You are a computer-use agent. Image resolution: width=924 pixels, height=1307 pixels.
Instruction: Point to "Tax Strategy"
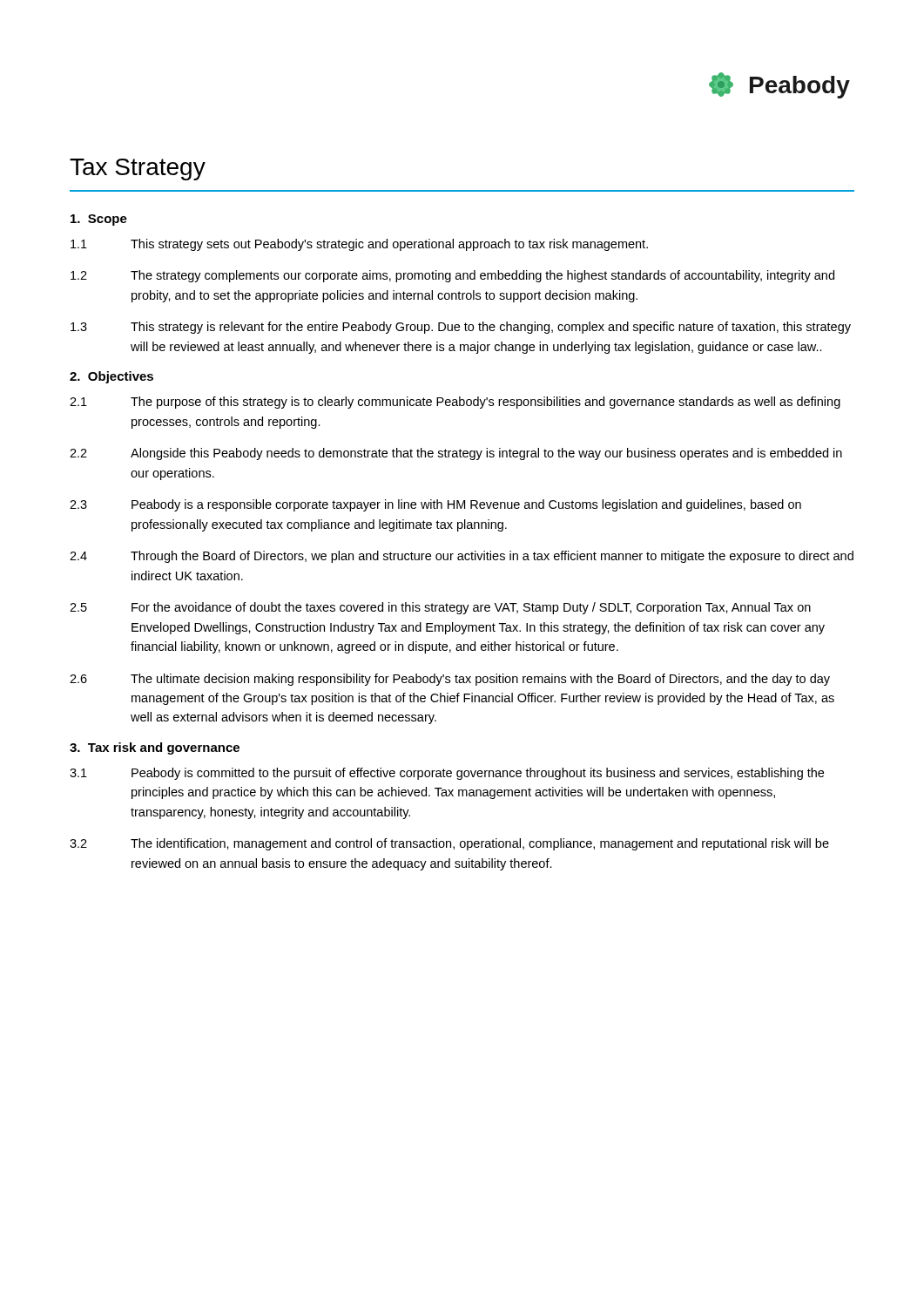click(x=138, y=169)
